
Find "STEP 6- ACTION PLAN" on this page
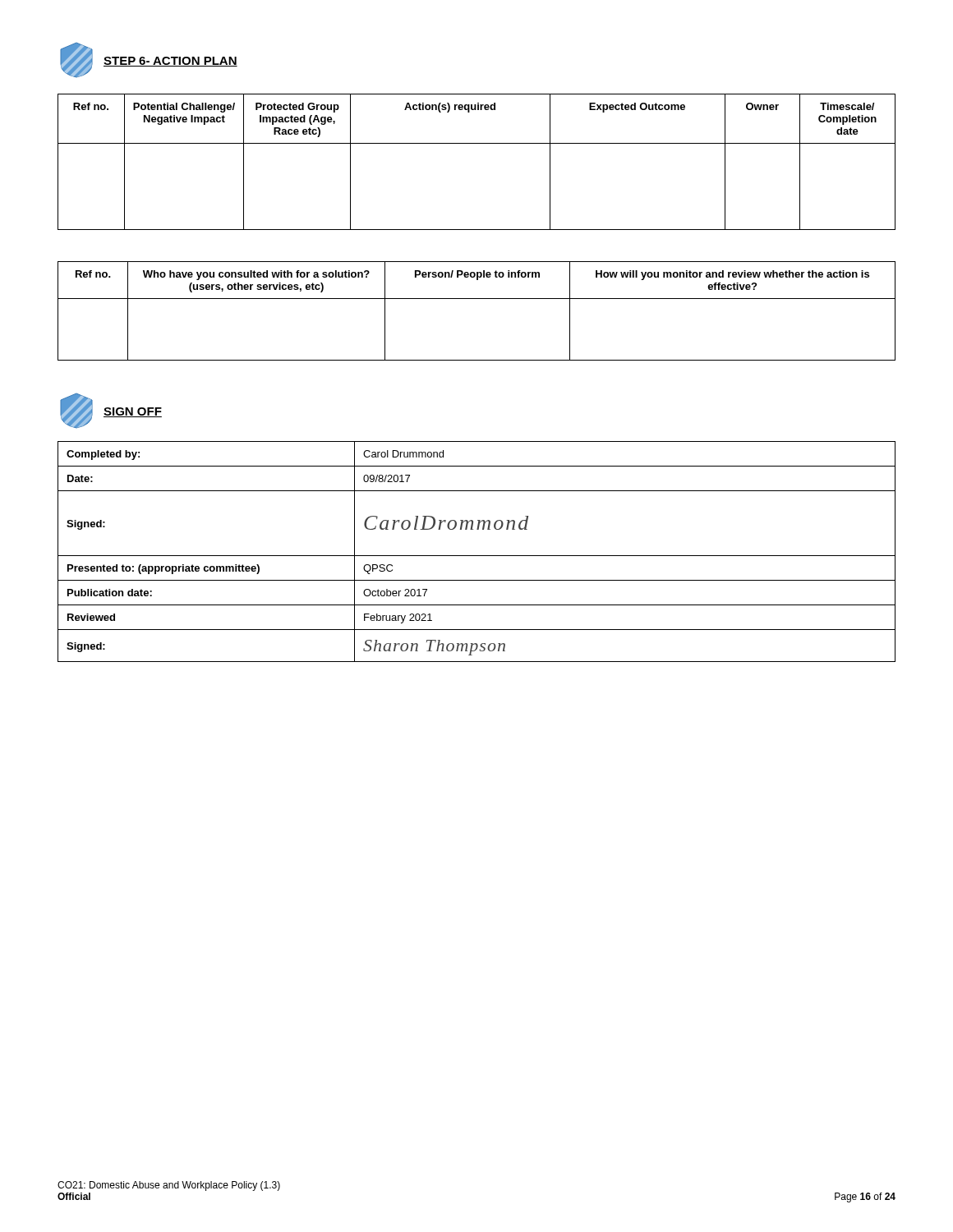point(170,60)
